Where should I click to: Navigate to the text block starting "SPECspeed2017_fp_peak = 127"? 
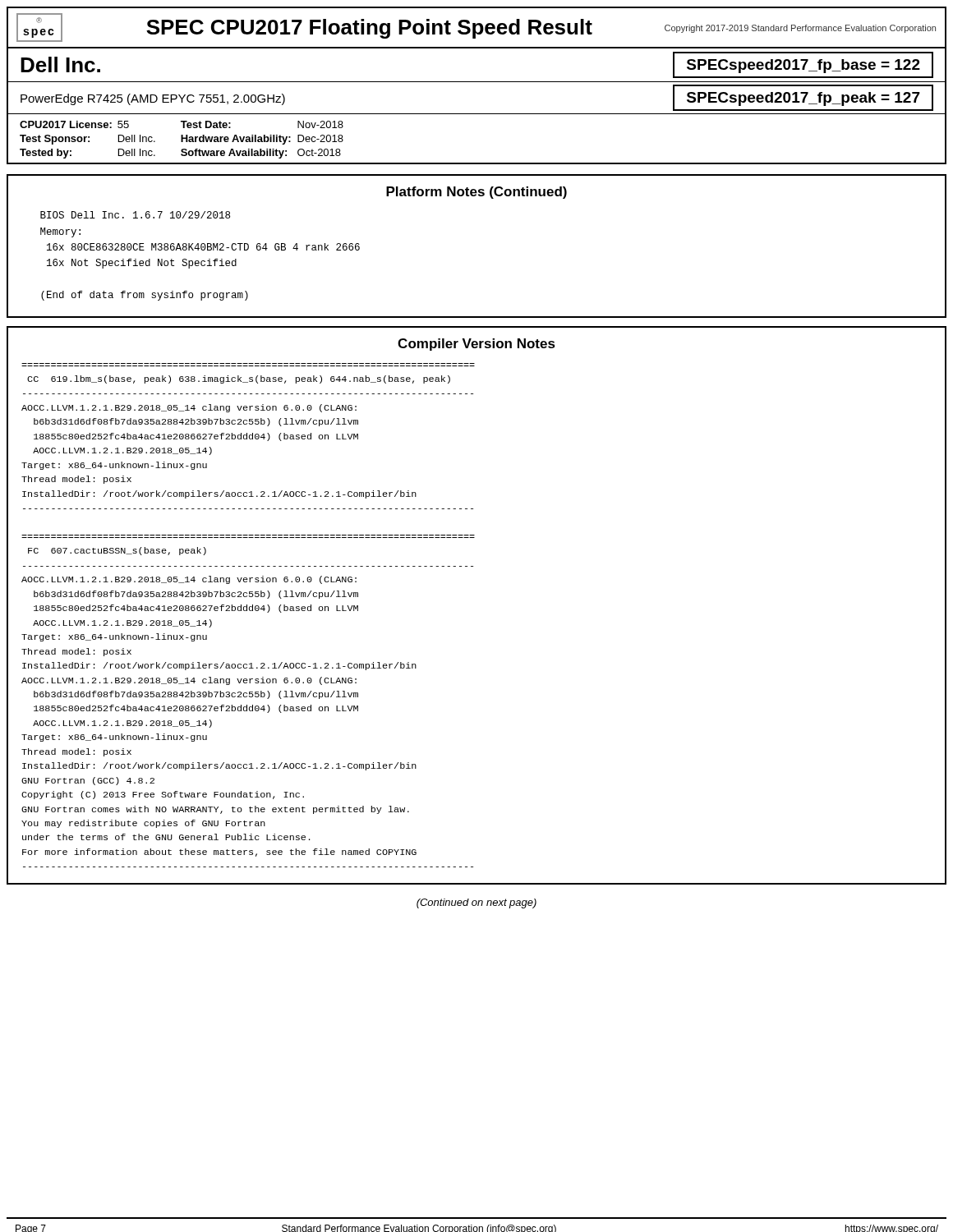[803, 98]
